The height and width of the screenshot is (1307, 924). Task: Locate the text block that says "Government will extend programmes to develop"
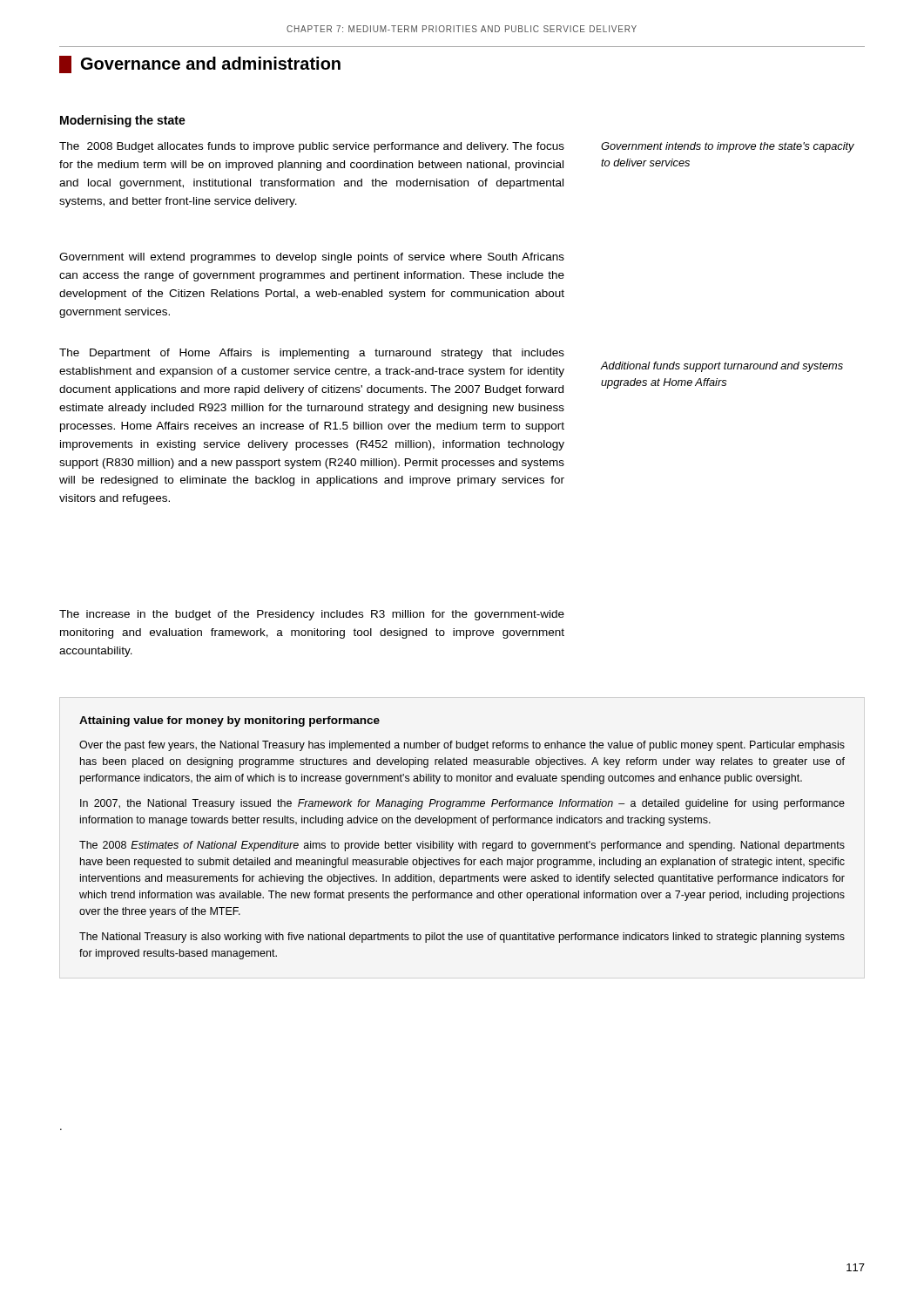(312, 284)
